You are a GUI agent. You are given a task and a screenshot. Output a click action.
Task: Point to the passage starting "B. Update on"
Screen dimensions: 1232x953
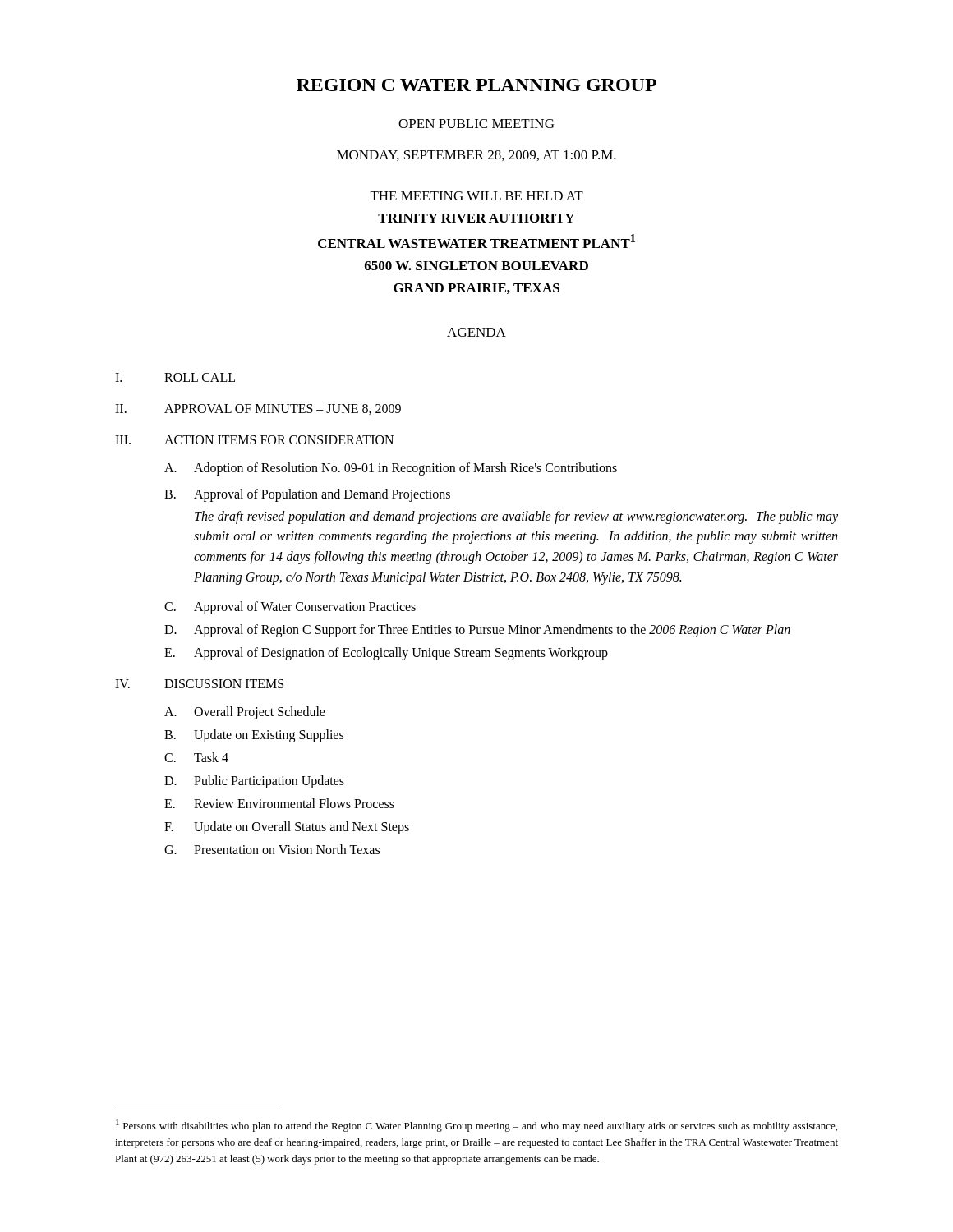click(x=254, y=735)
